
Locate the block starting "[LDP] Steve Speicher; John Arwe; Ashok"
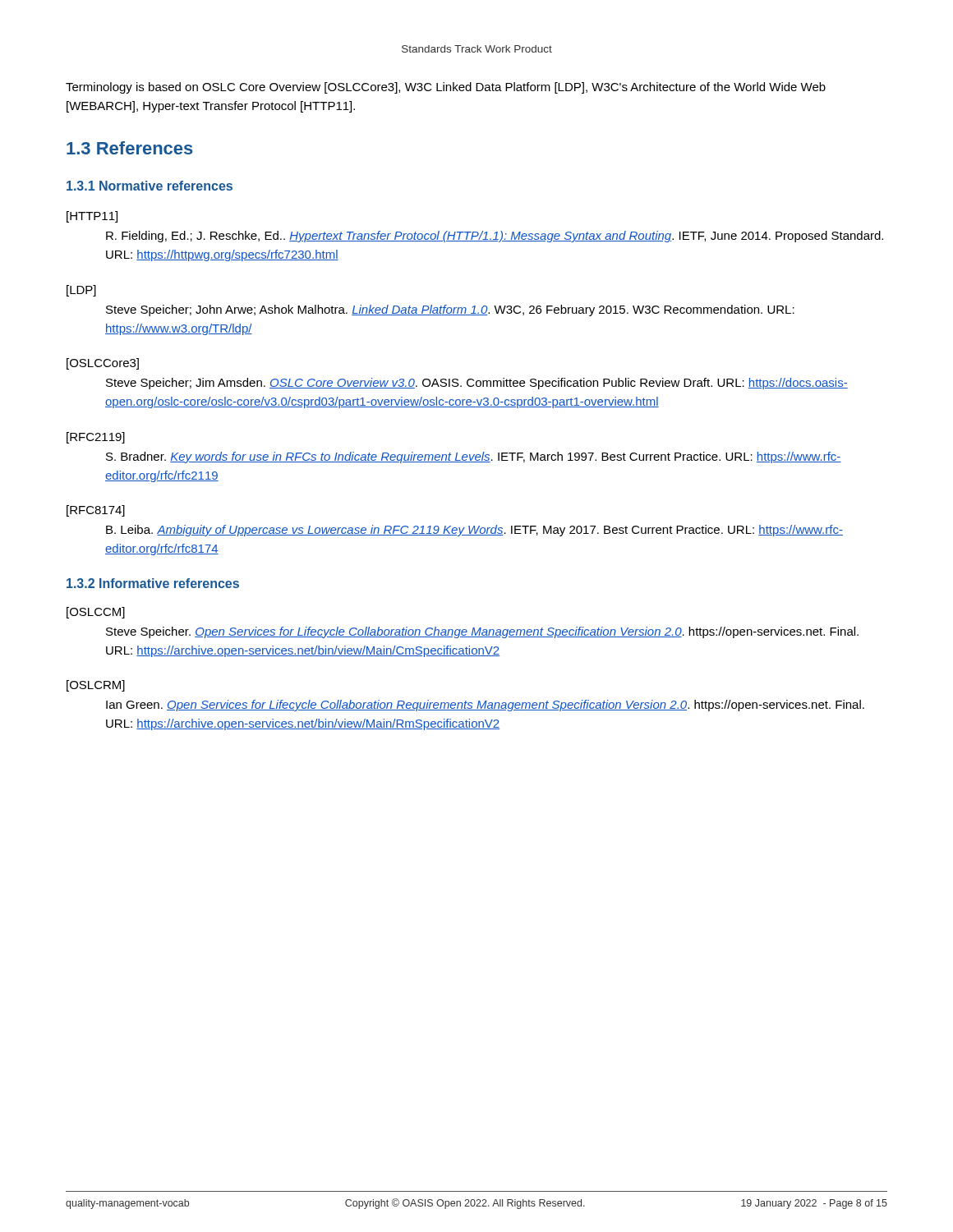click(476, 310)
